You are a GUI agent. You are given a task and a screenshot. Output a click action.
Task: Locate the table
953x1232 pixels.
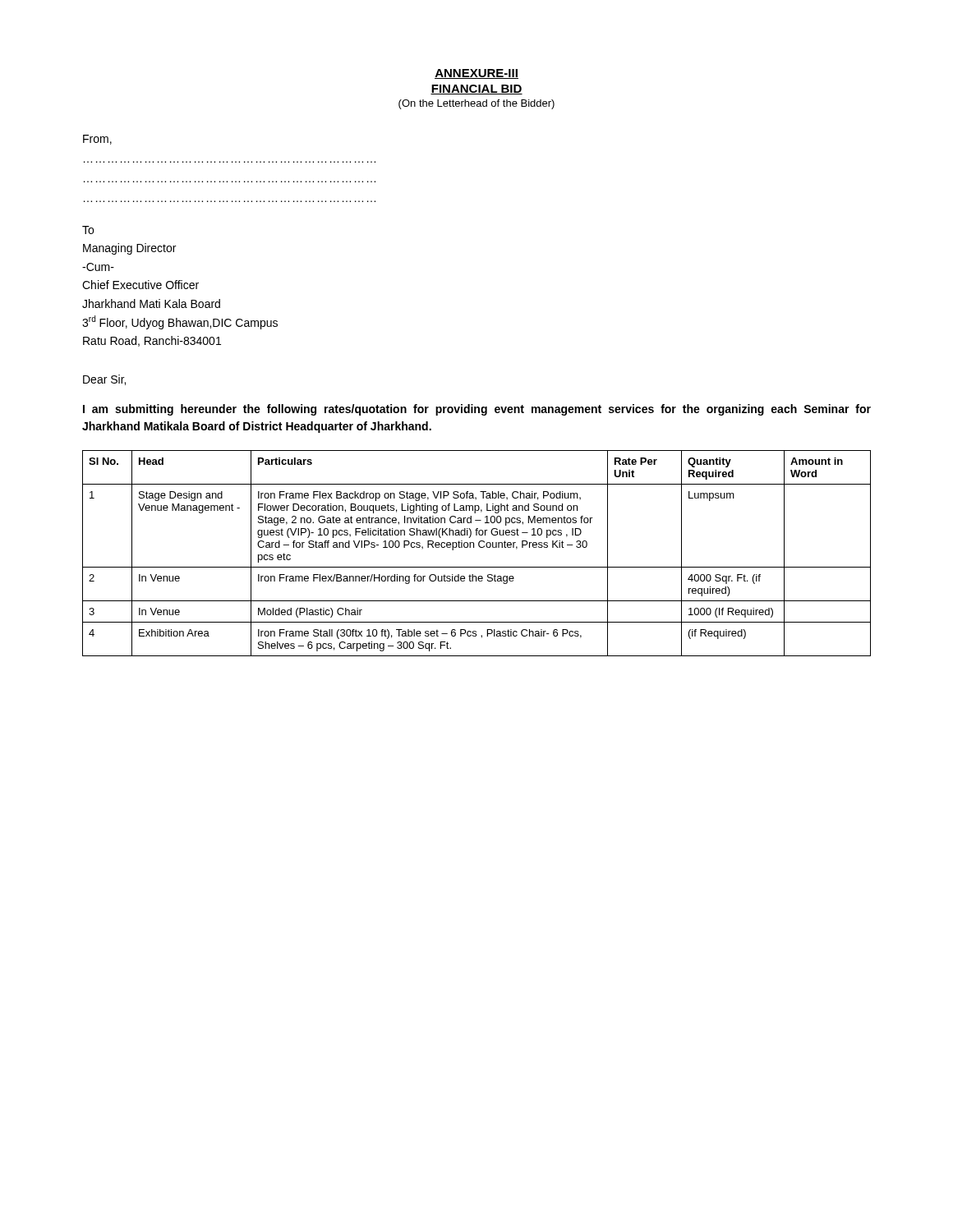point(476,553)
